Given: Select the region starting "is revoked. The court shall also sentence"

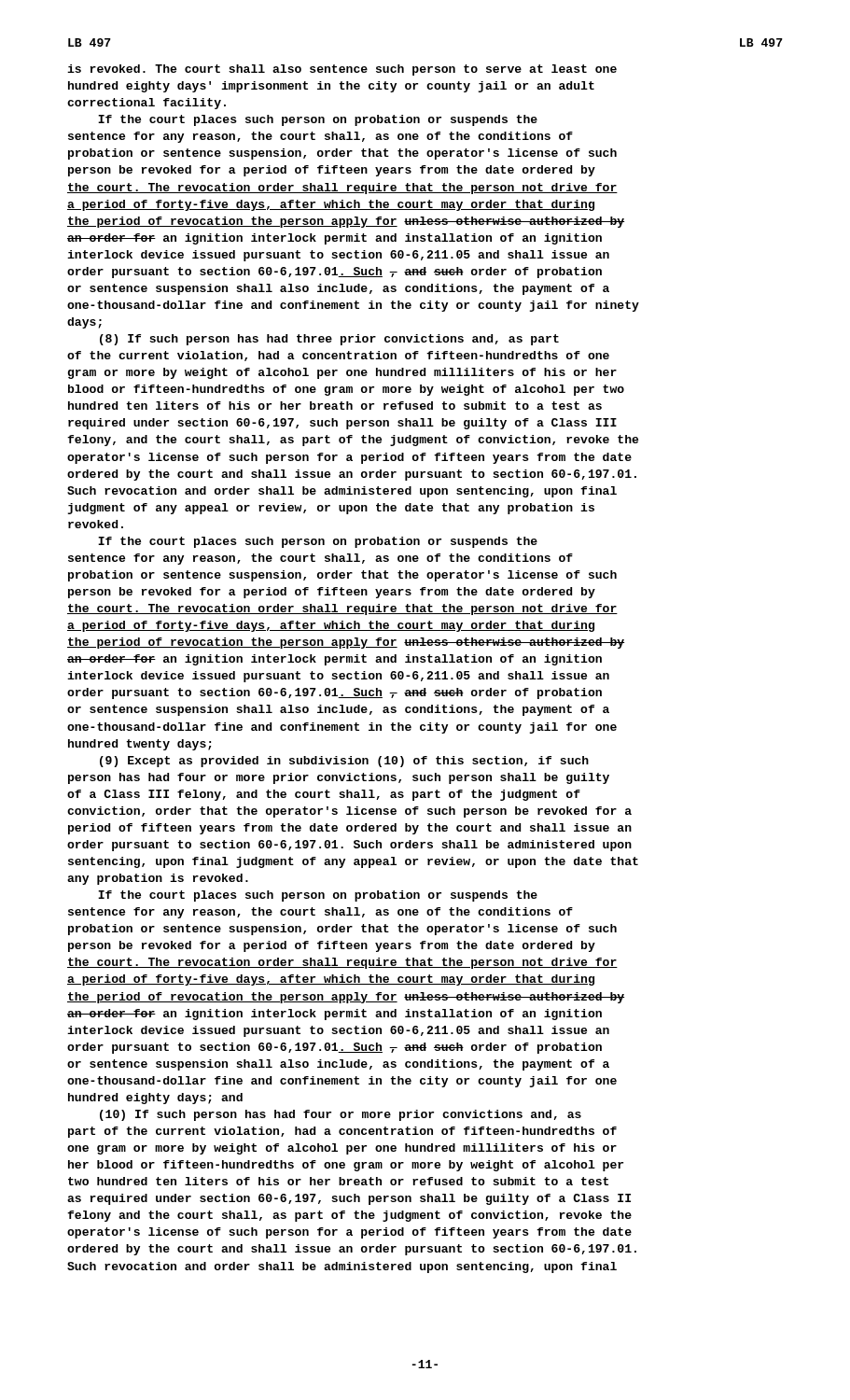Looking at the screenshot, I should (425, 669).
